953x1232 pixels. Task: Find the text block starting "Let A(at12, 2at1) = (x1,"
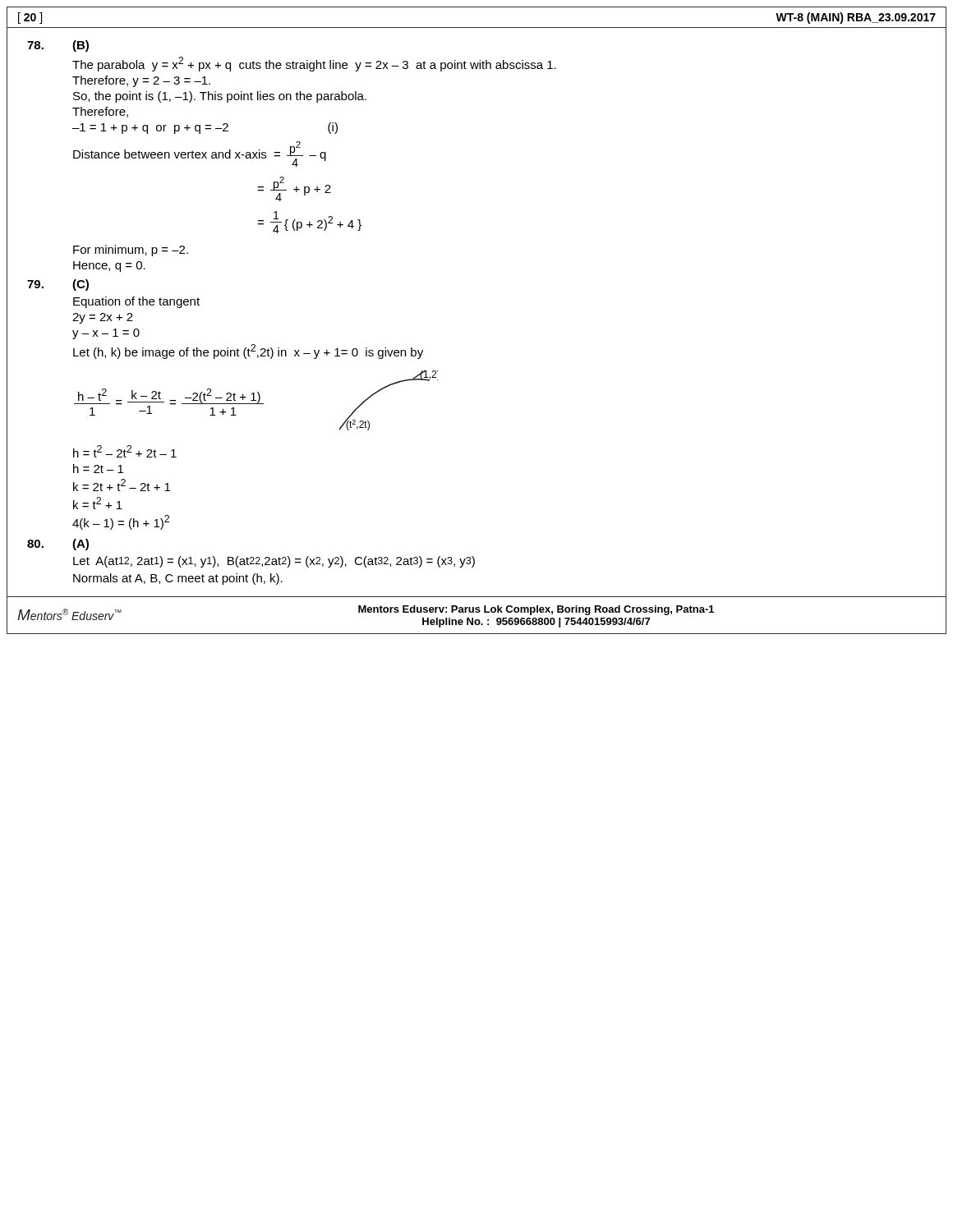[x=274, y=561]
